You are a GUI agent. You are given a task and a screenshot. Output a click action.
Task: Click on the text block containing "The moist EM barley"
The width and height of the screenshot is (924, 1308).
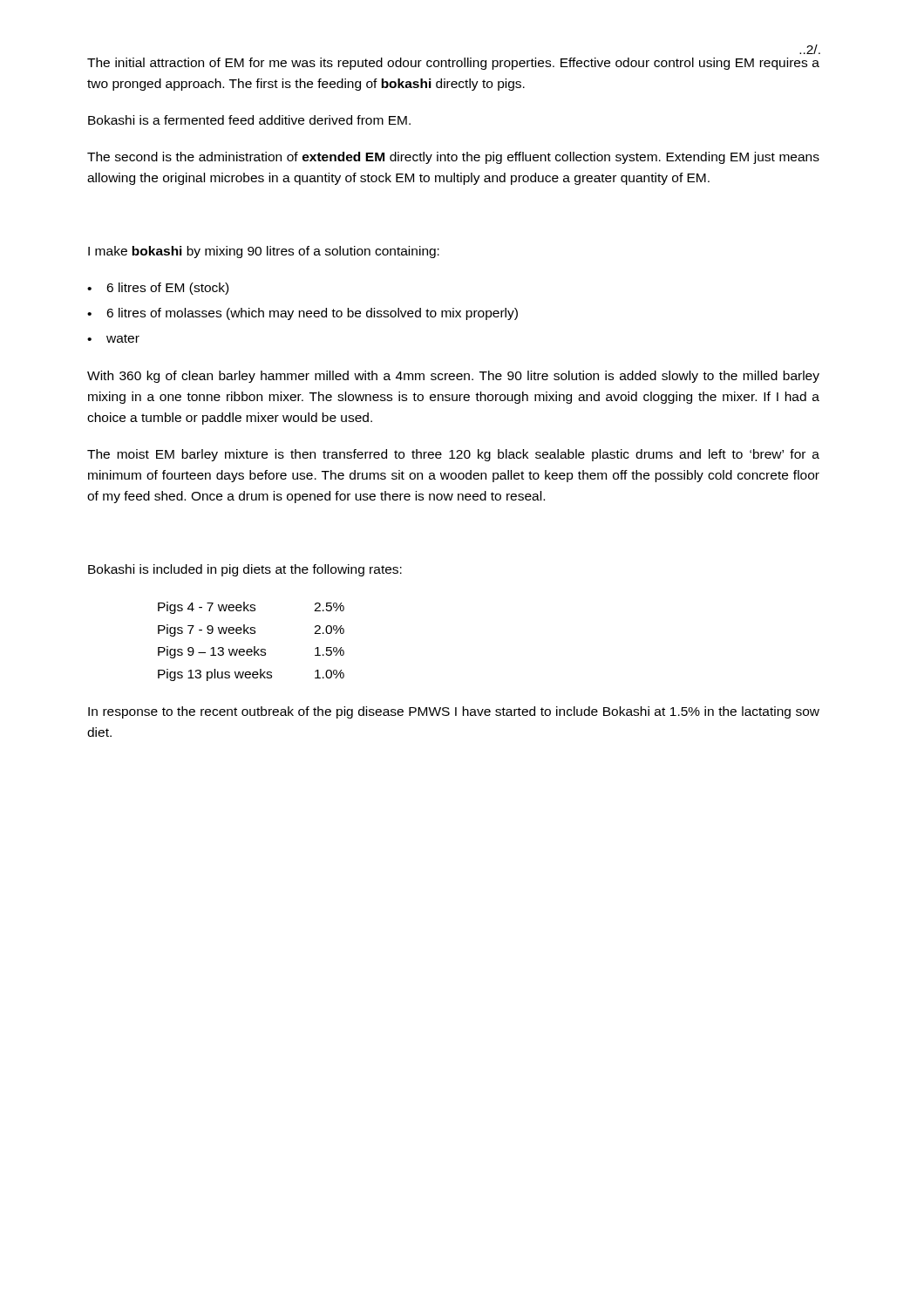[x=453, y=475]
